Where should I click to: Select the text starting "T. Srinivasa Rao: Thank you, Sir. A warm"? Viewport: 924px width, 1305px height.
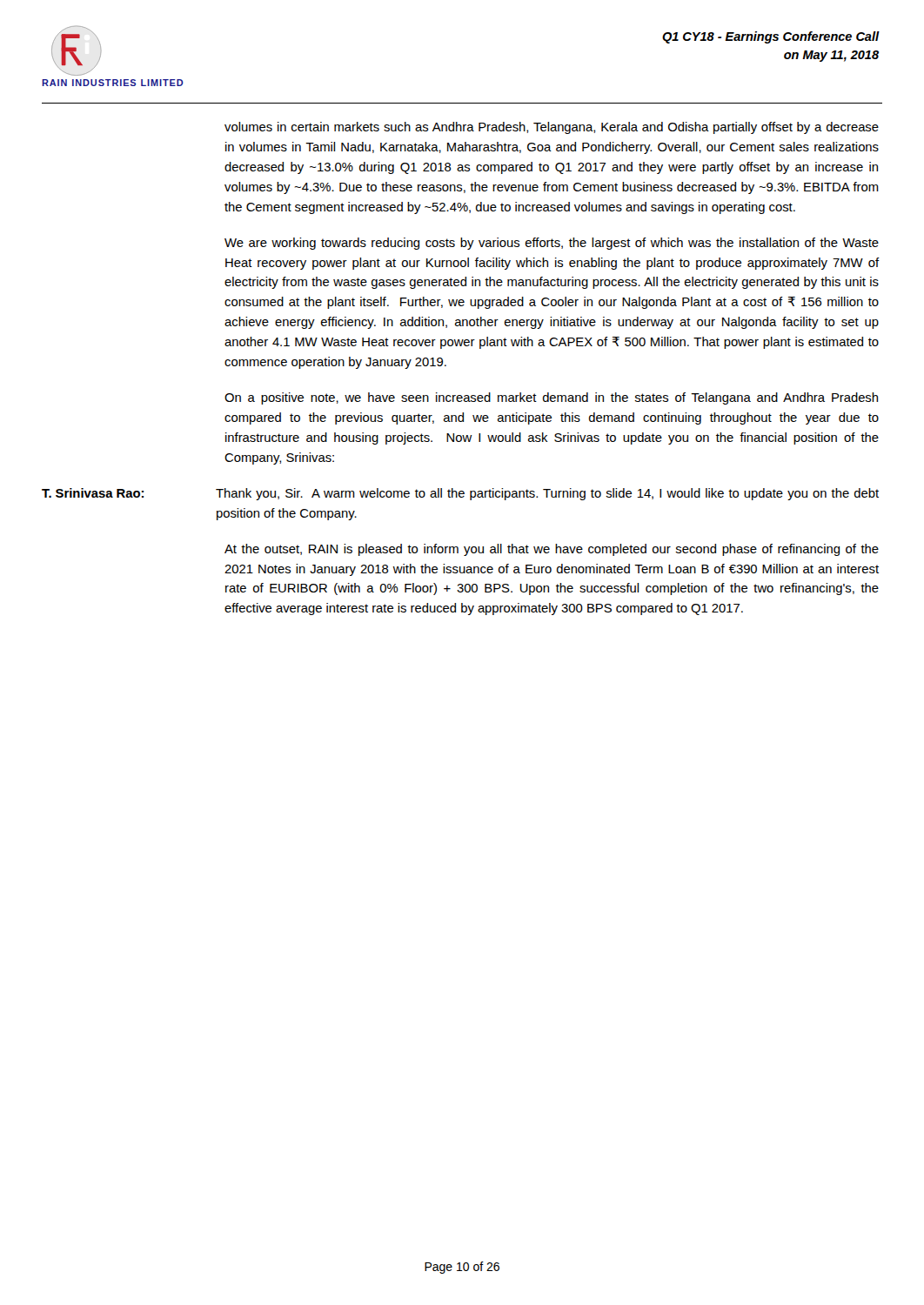[460, 503]
